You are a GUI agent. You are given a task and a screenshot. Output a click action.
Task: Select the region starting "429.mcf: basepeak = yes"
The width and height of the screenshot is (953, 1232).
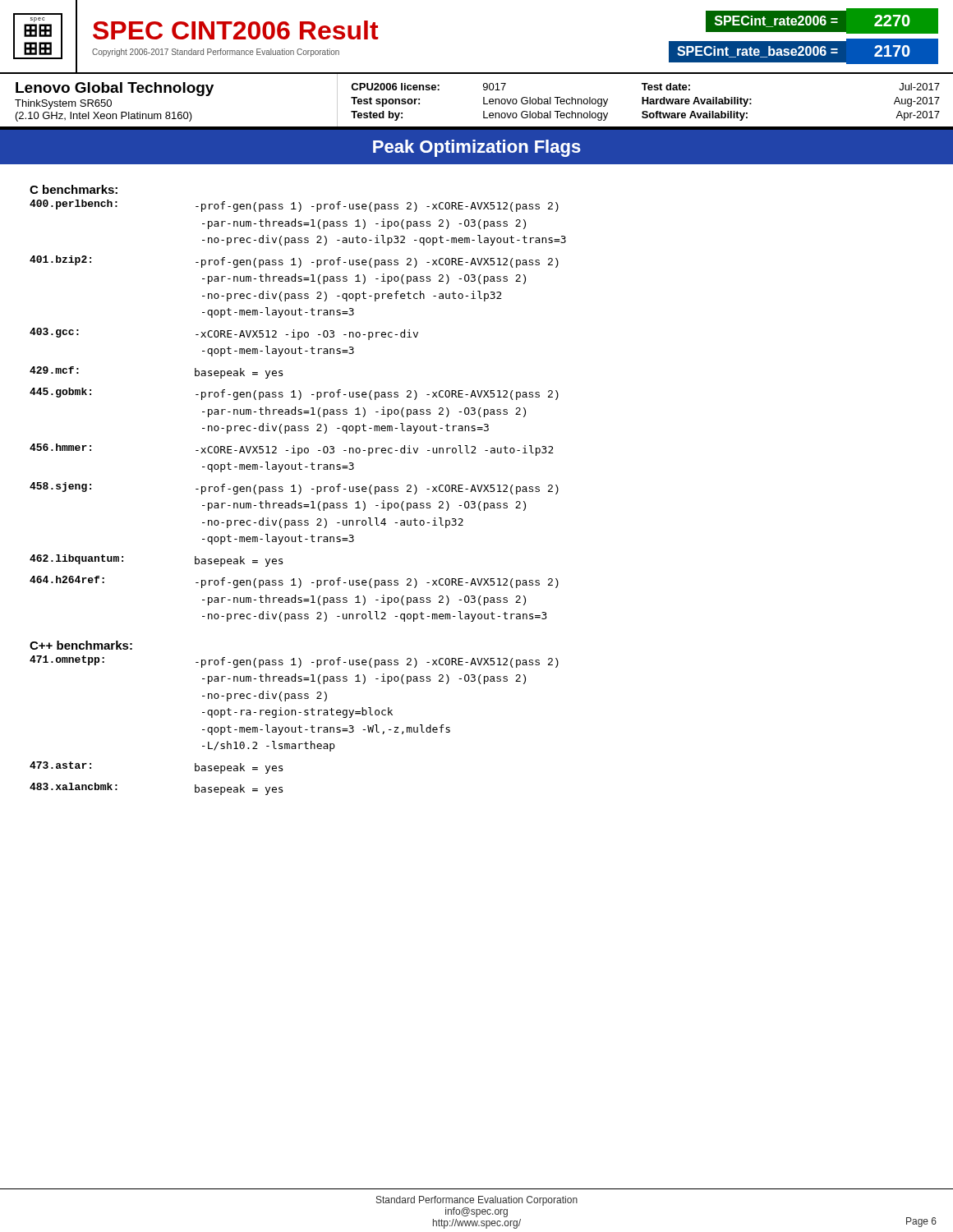(61, 372)
